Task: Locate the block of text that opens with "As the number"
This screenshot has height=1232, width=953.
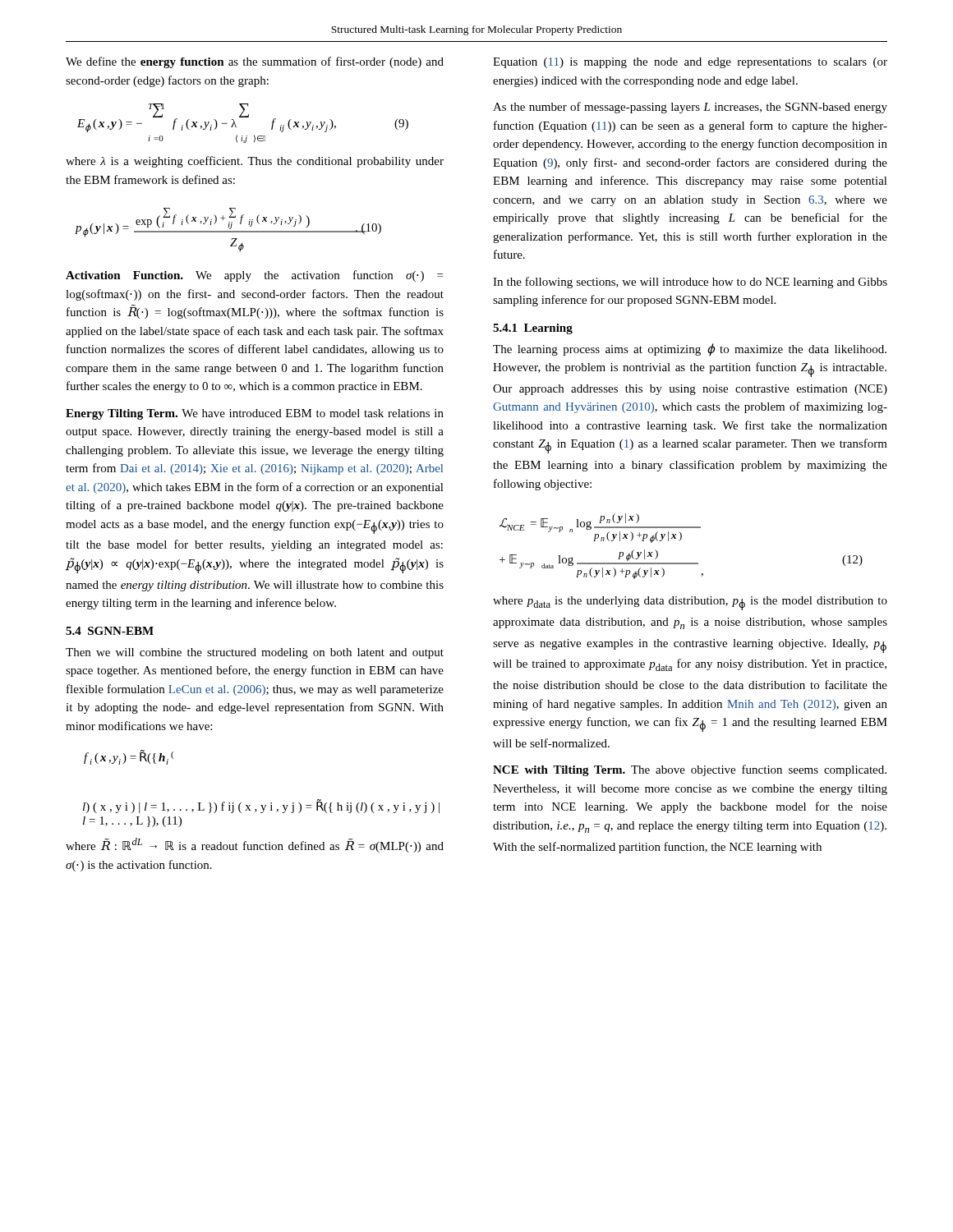Action: coord(690,181)
